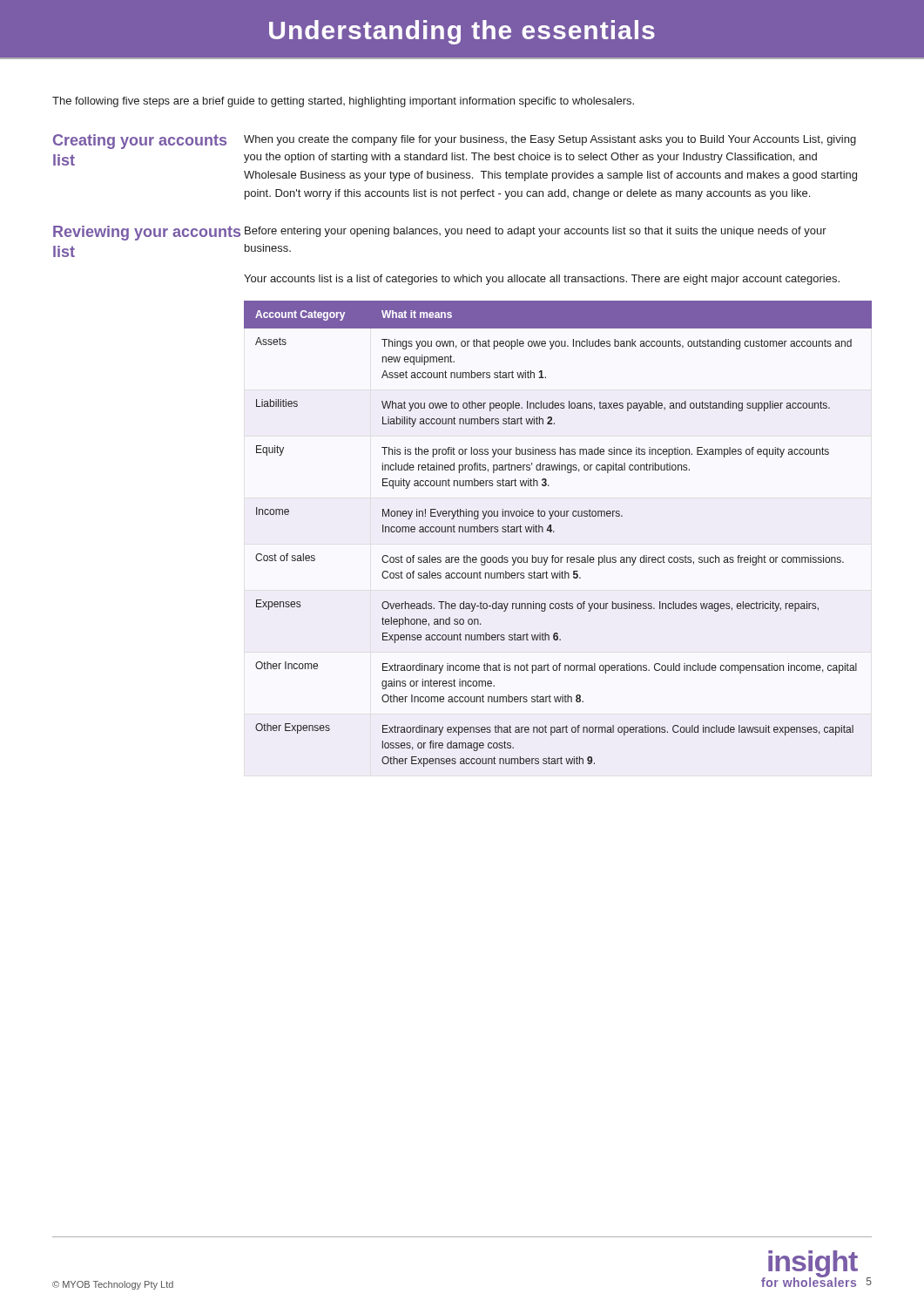Locate the text block containing "Before entering your"

click(x=535, y=239)
